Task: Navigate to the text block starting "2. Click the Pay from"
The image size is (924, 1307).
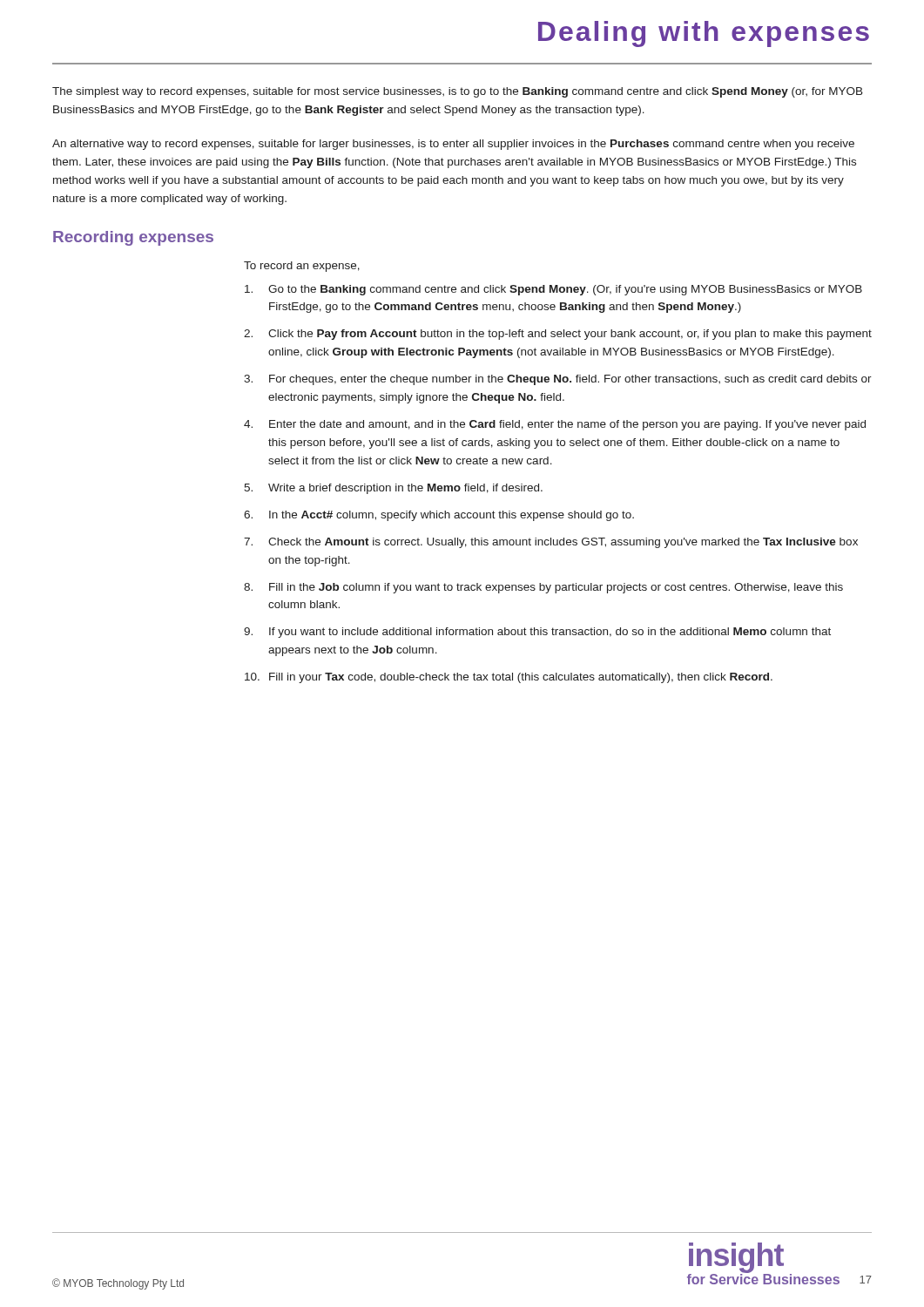Action: (x=558, y=344)
